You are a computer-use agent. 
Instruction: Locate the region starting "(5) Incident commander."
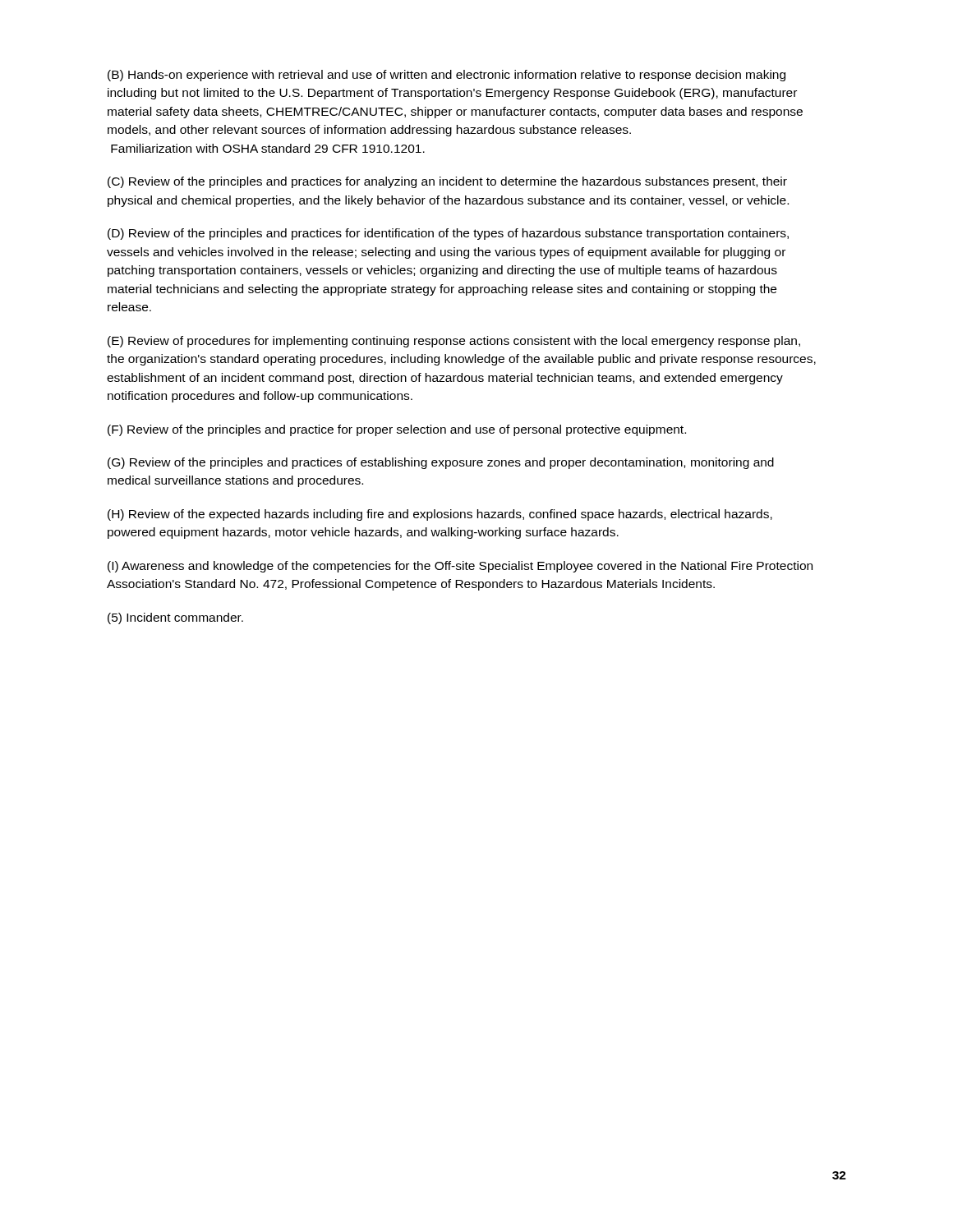(x=175, y=617)
